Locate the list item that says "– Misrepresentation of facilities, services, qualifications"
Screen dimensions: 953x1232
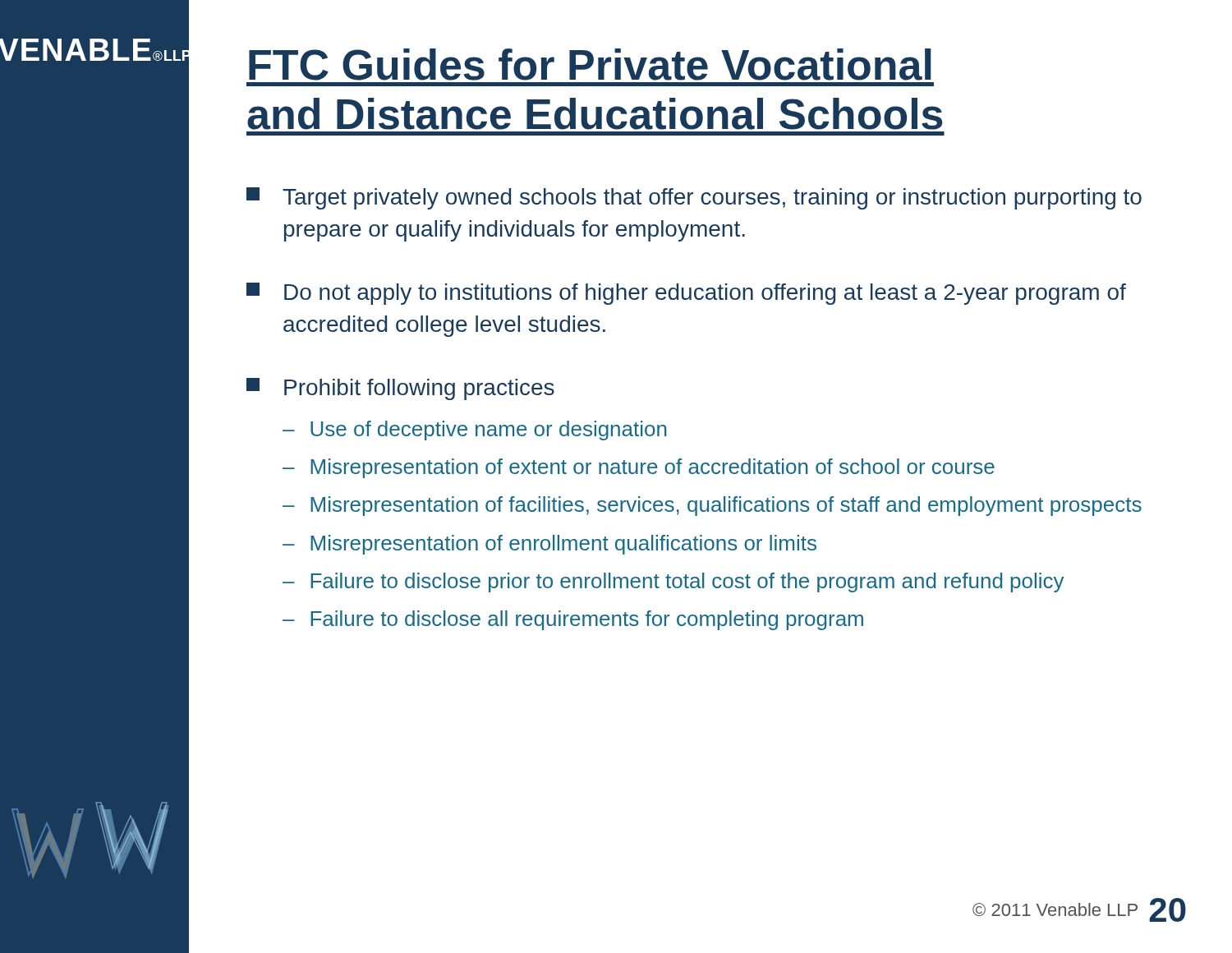pyautogui.click(x=712, y=505)
